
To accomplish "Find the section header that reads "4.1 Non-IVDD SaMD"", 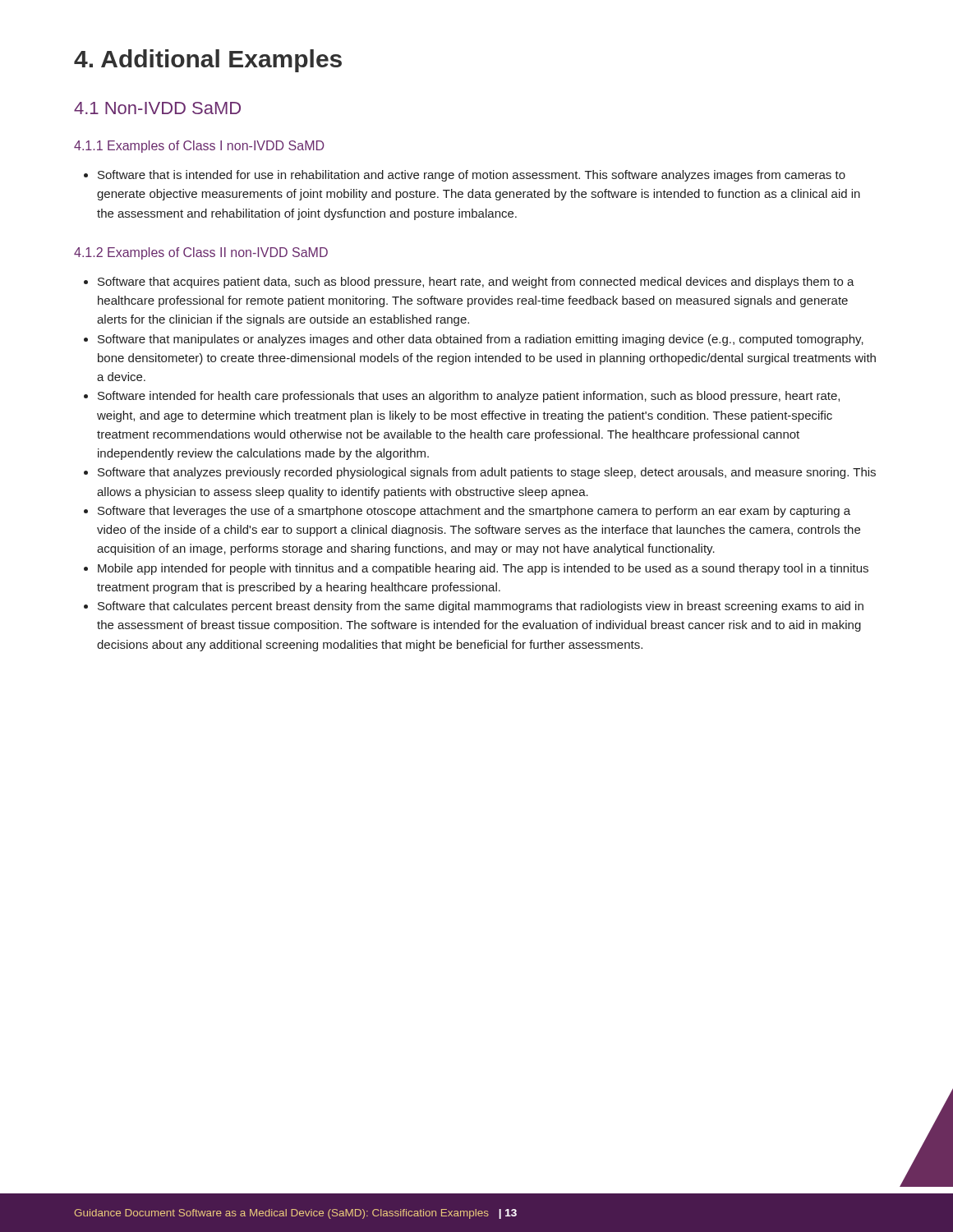I will coord(157,108).
